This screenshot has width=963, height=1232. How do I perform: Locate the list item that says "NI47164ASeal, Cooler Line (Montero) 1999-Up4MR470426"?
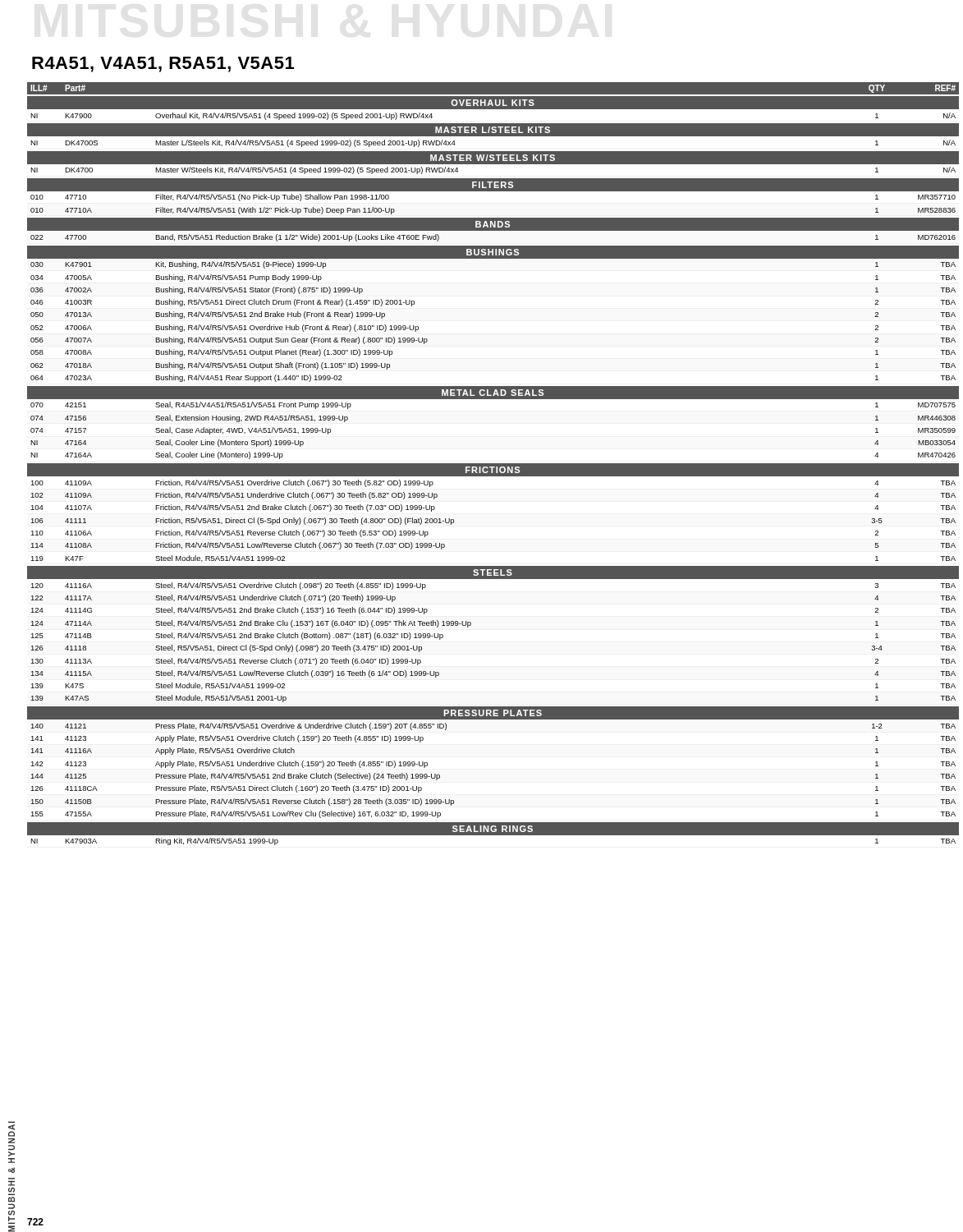(x=493, y=455)
